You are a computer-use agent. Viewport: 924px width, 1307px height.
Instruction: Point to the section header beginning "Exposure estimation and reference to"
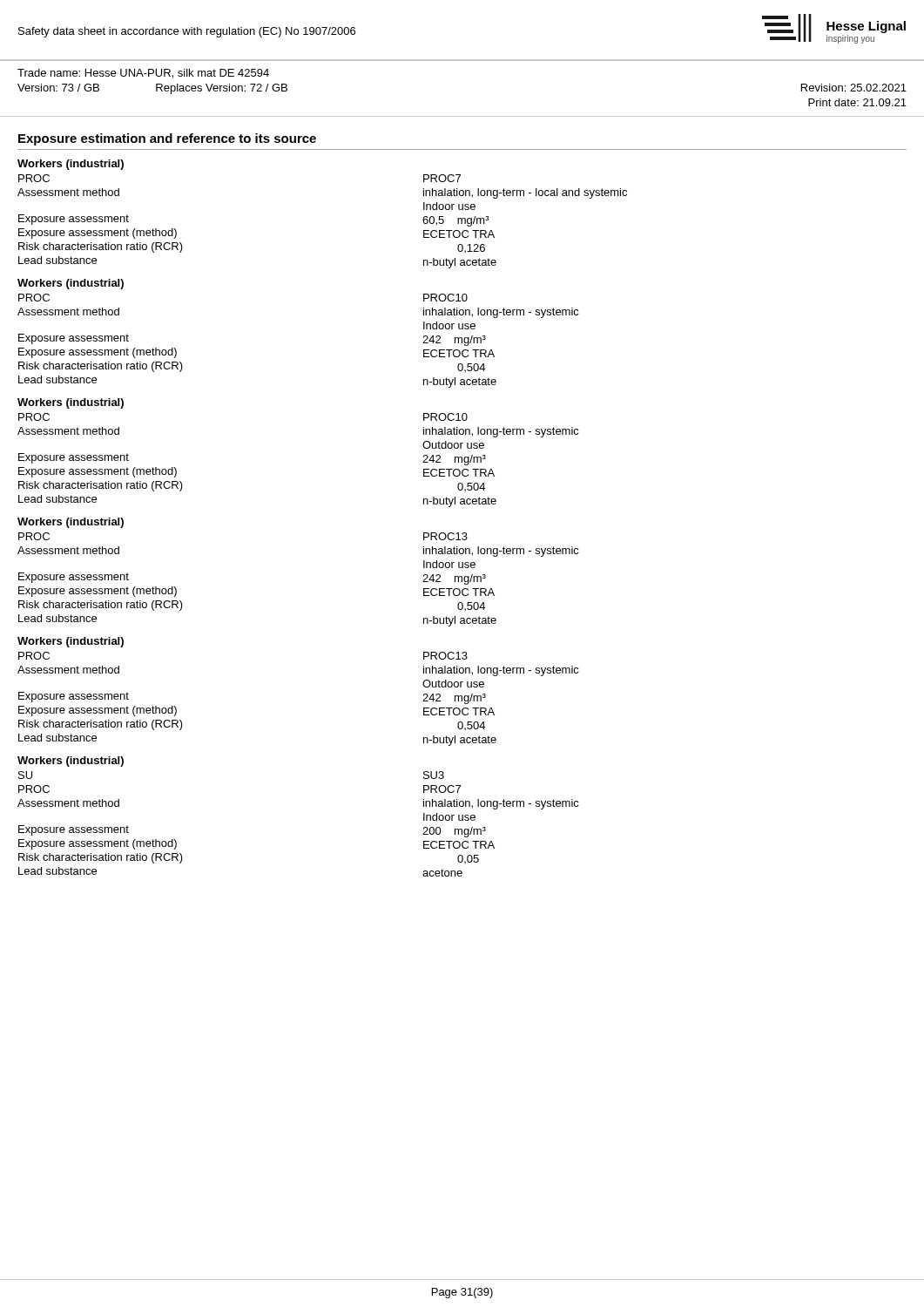pyautogui.click(x=167, y=138)
